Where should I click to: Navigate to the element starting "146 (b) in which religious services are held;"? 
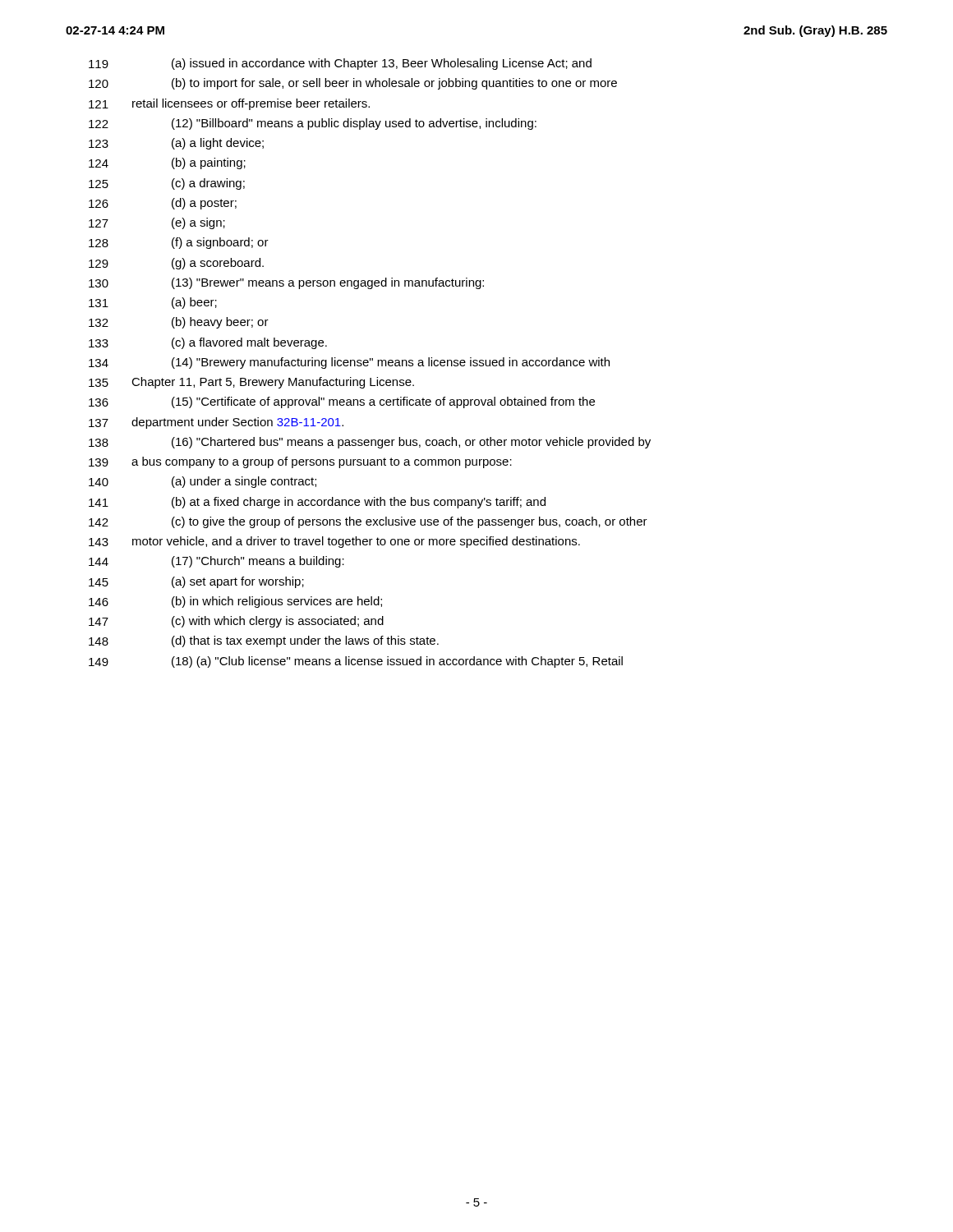[235, 602]
